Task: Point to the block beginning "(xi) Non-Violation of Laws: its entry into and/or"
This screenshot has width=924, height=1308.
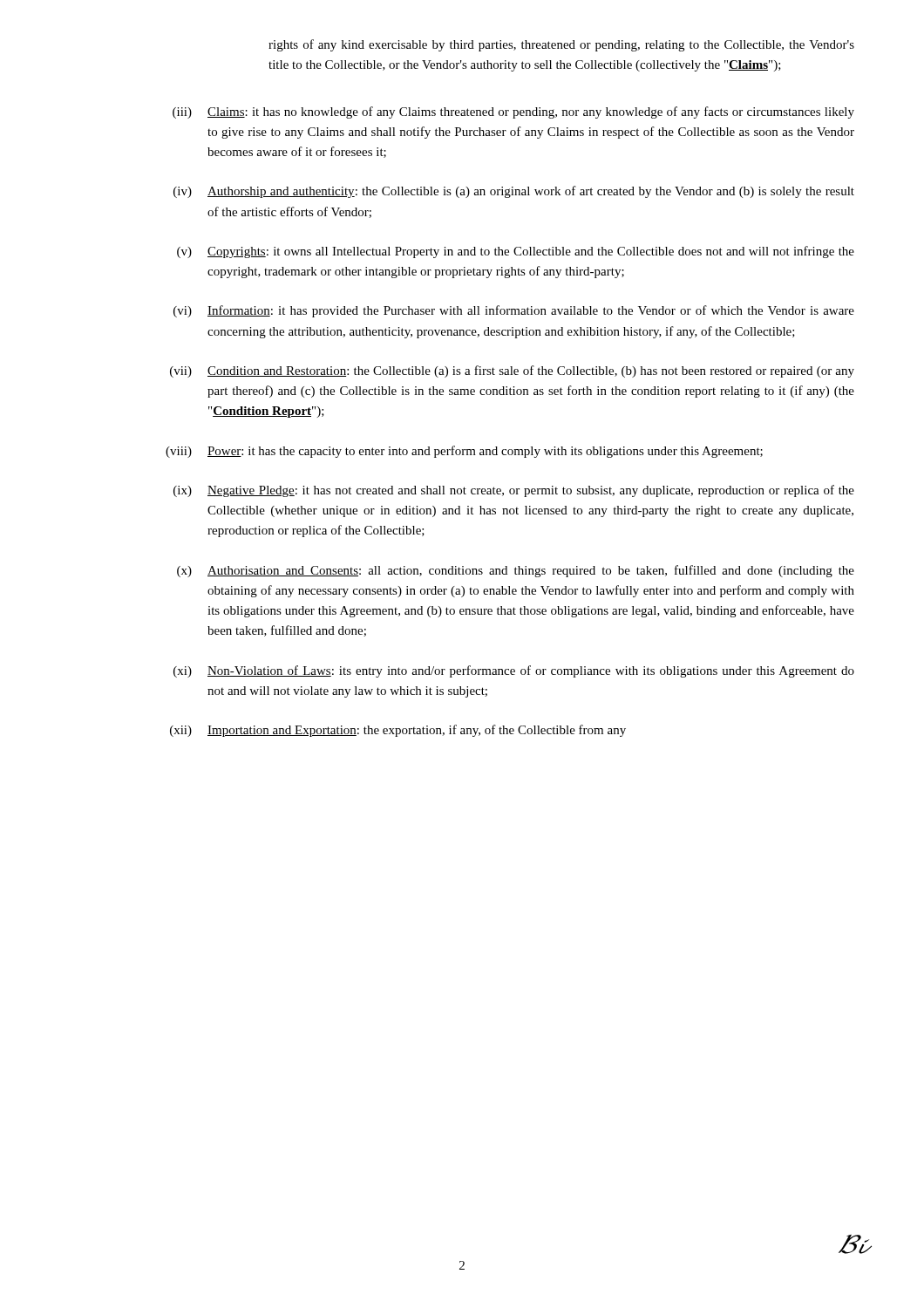Action: point(484,681)
